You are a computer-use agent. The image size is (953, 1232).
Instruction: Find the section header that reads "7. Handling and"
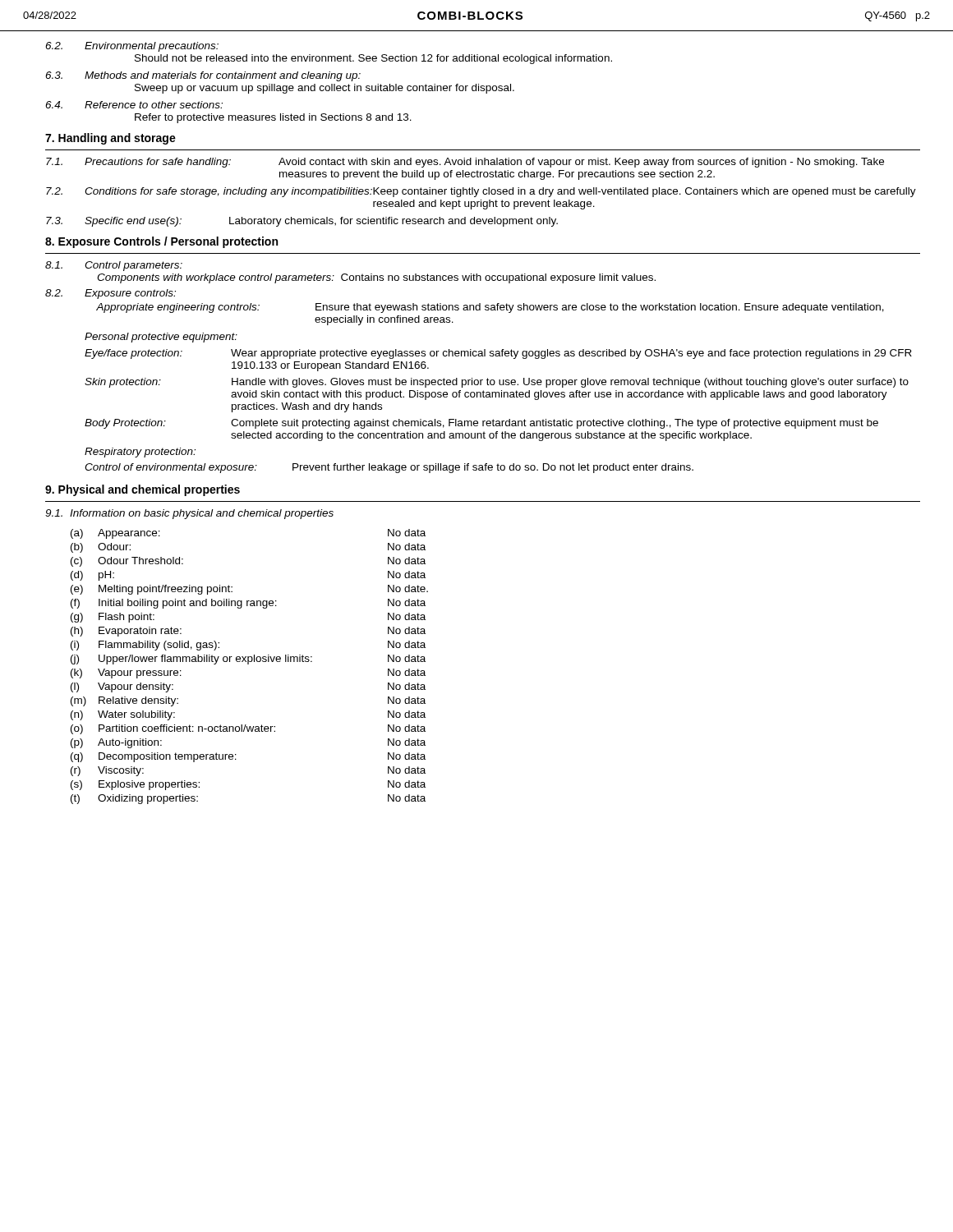(110, 138)
